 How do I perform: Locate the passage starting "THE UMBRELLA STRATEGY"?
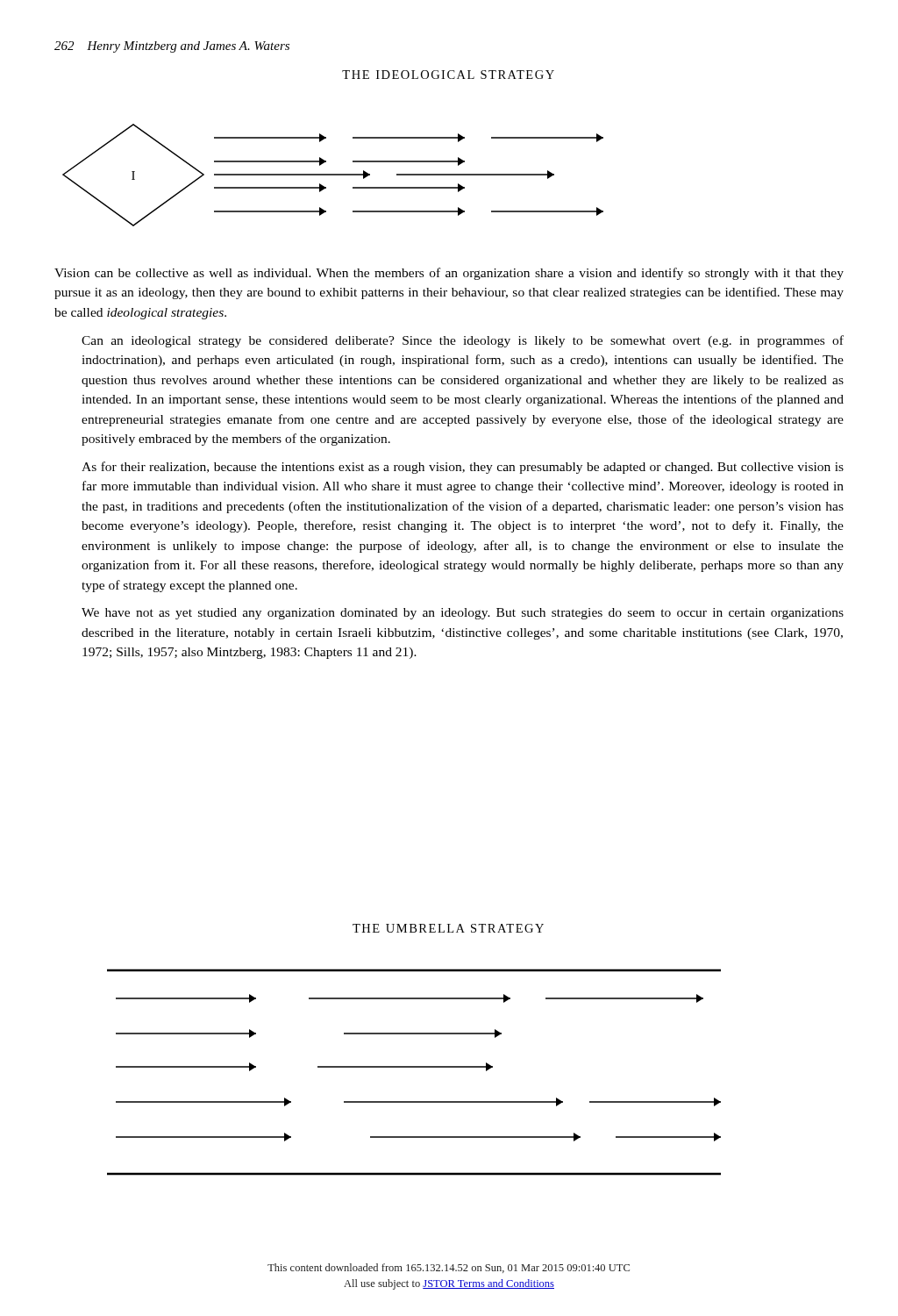pos(449,928)
